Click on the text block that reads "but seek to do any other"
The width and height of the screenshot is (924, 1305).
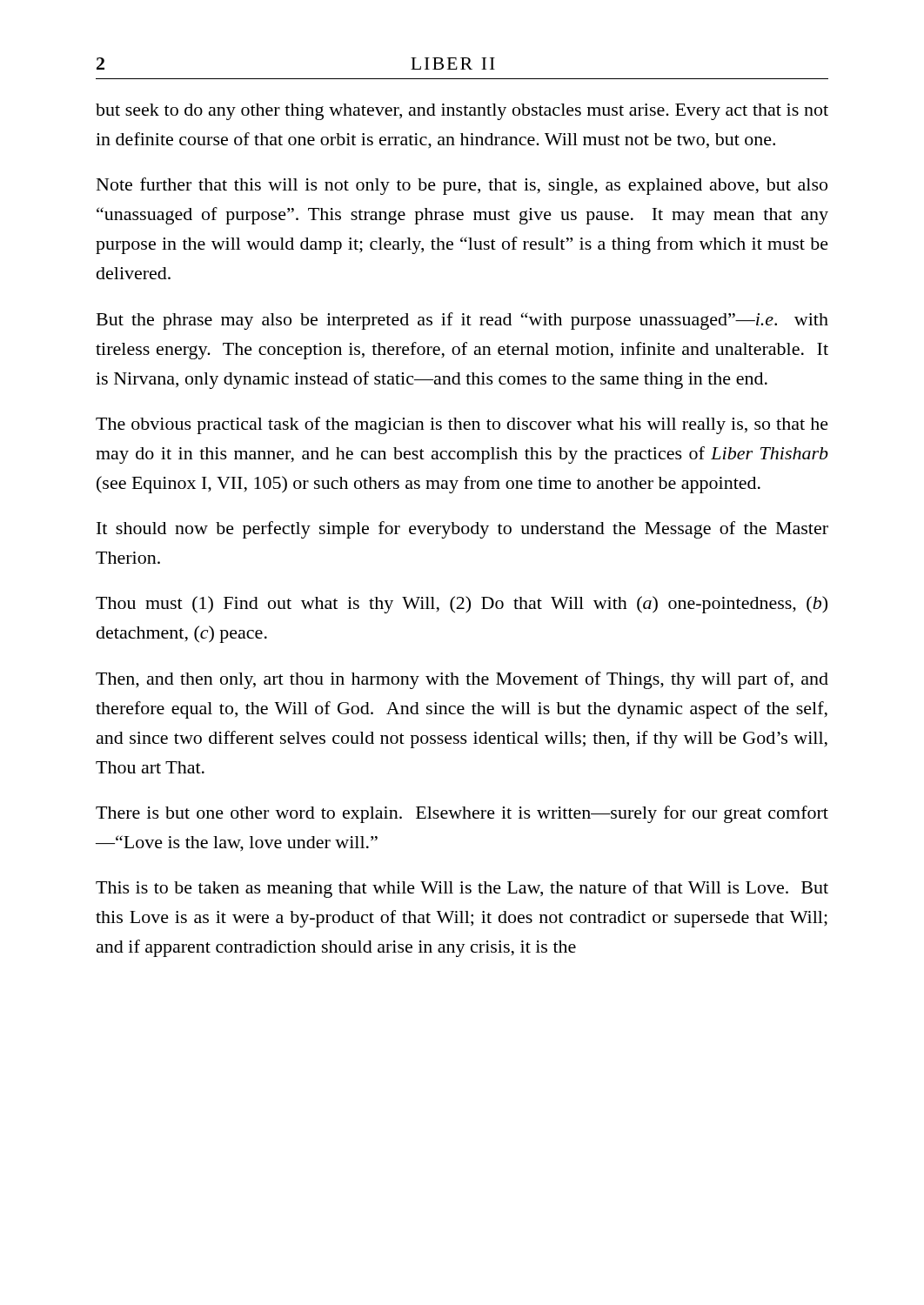tap(462, 124)
